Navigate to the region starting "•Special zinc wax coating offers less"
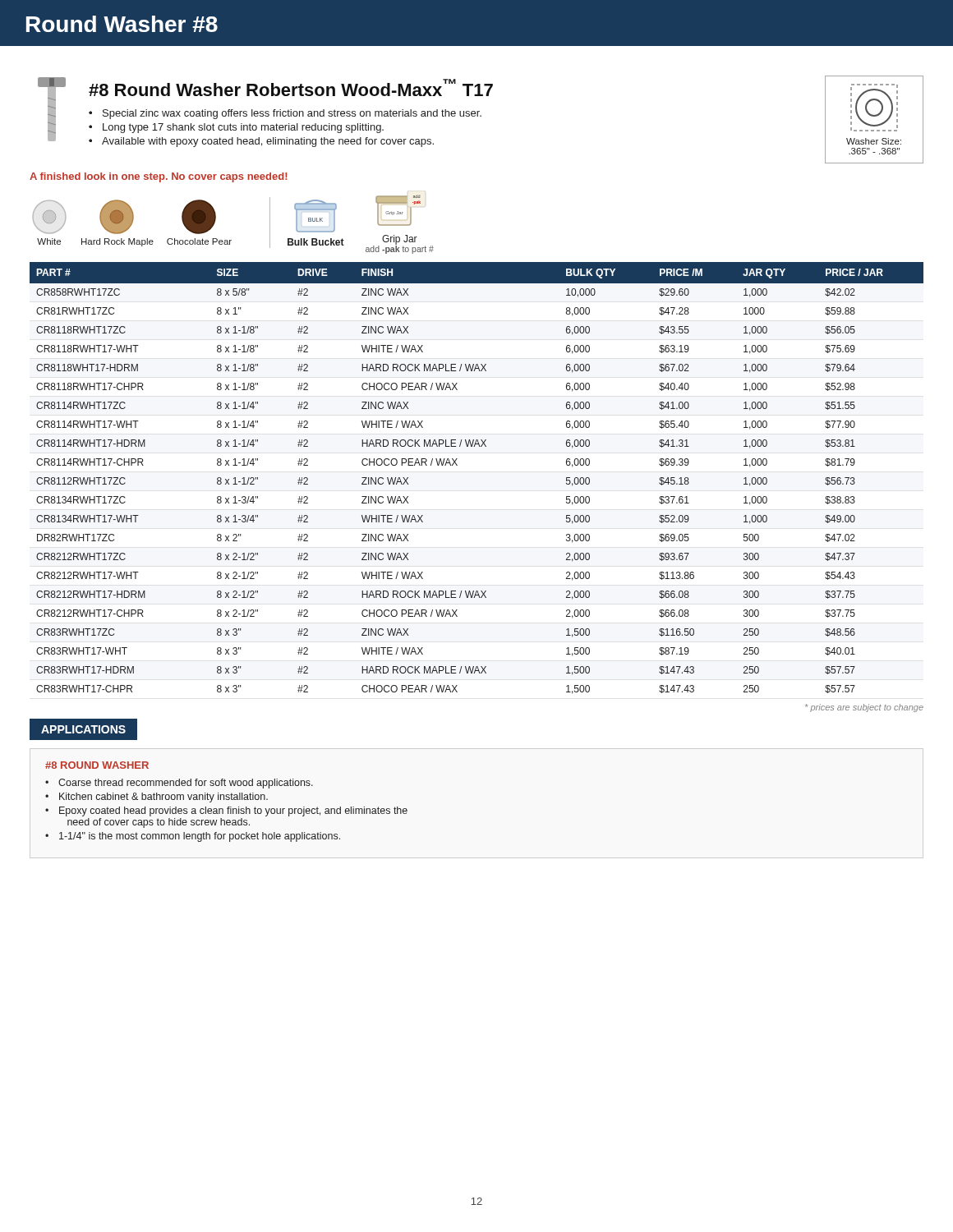The width and height of the screenshot is (953, 1232). coord(285,113)
